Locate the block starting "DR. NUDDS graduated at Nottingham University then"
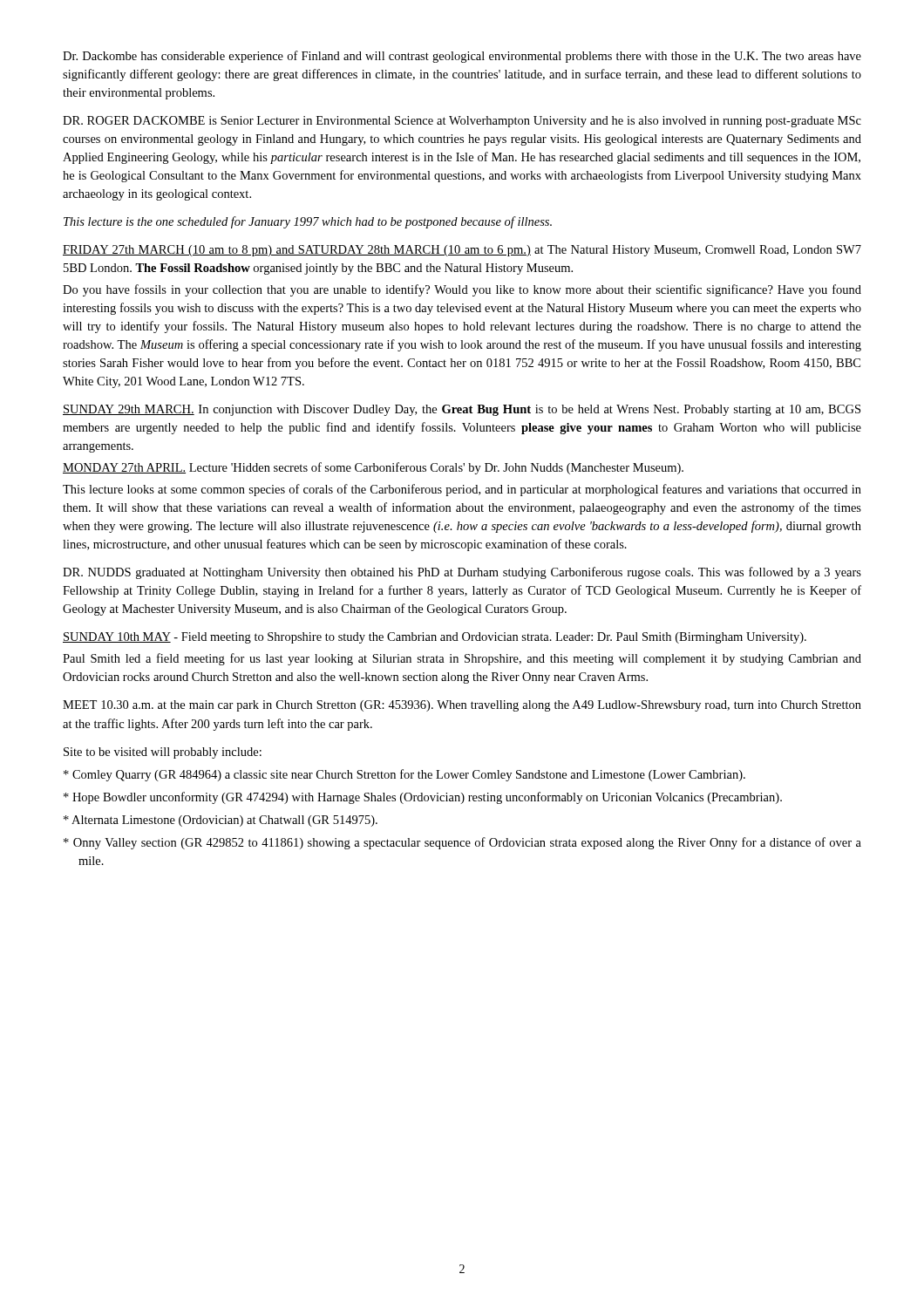This screenshot has width=924, height=1308. [x=462, y=591]
